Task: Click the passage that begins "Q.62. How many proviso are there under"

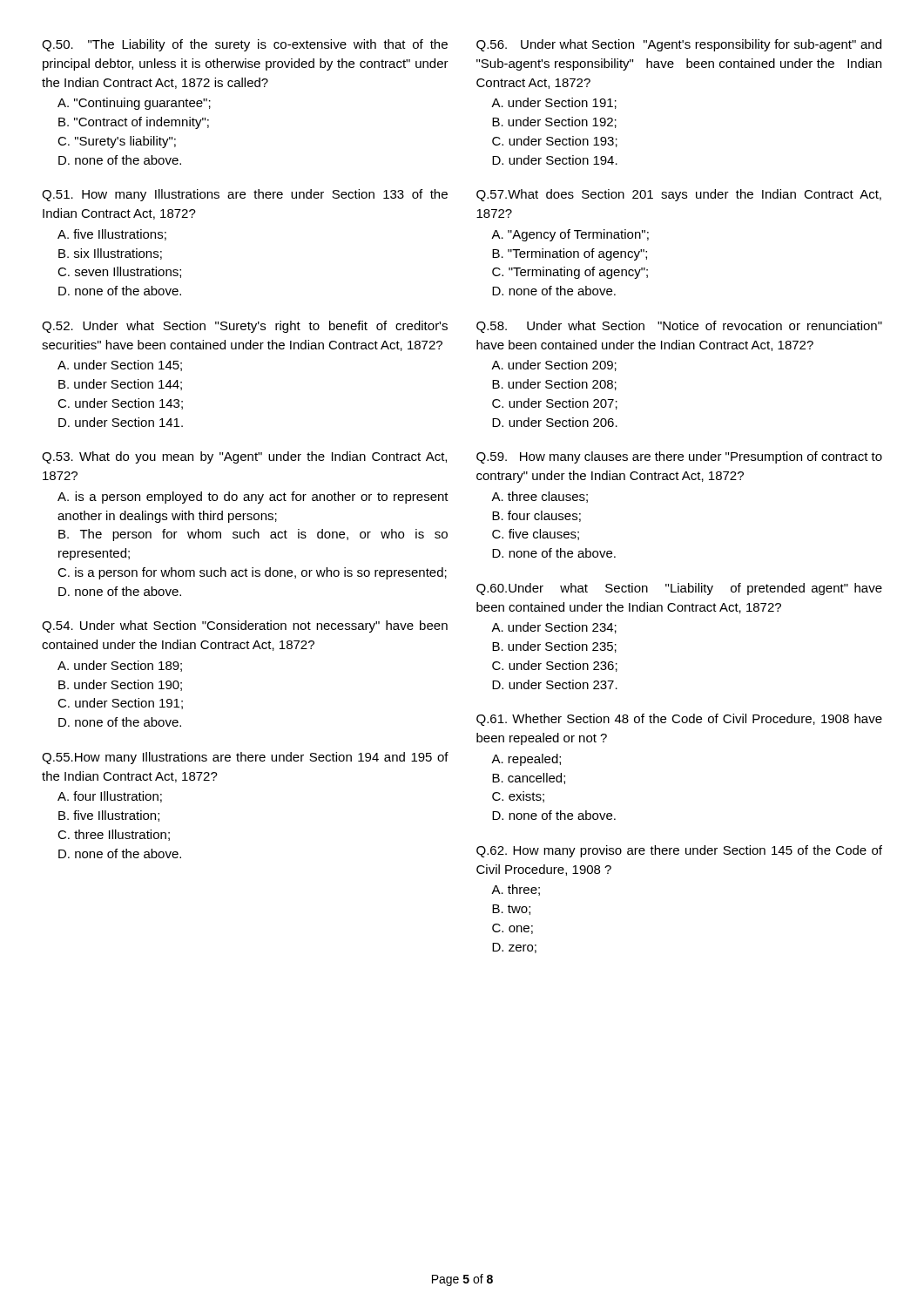Action: 679,851
